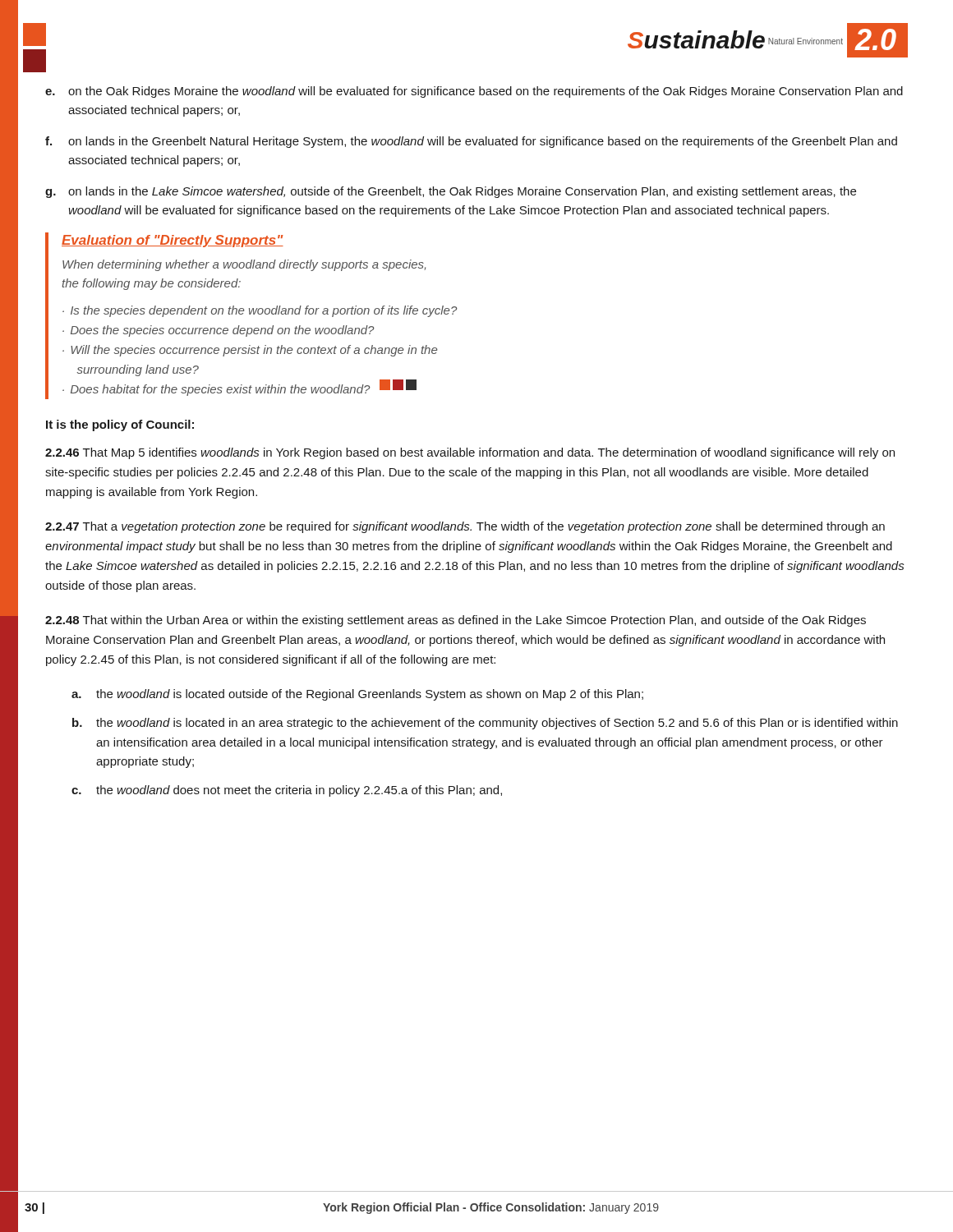
Task: Find the list item with the text "·Is the species dependent on the woodland for"
Action: (x=259, y=310)
